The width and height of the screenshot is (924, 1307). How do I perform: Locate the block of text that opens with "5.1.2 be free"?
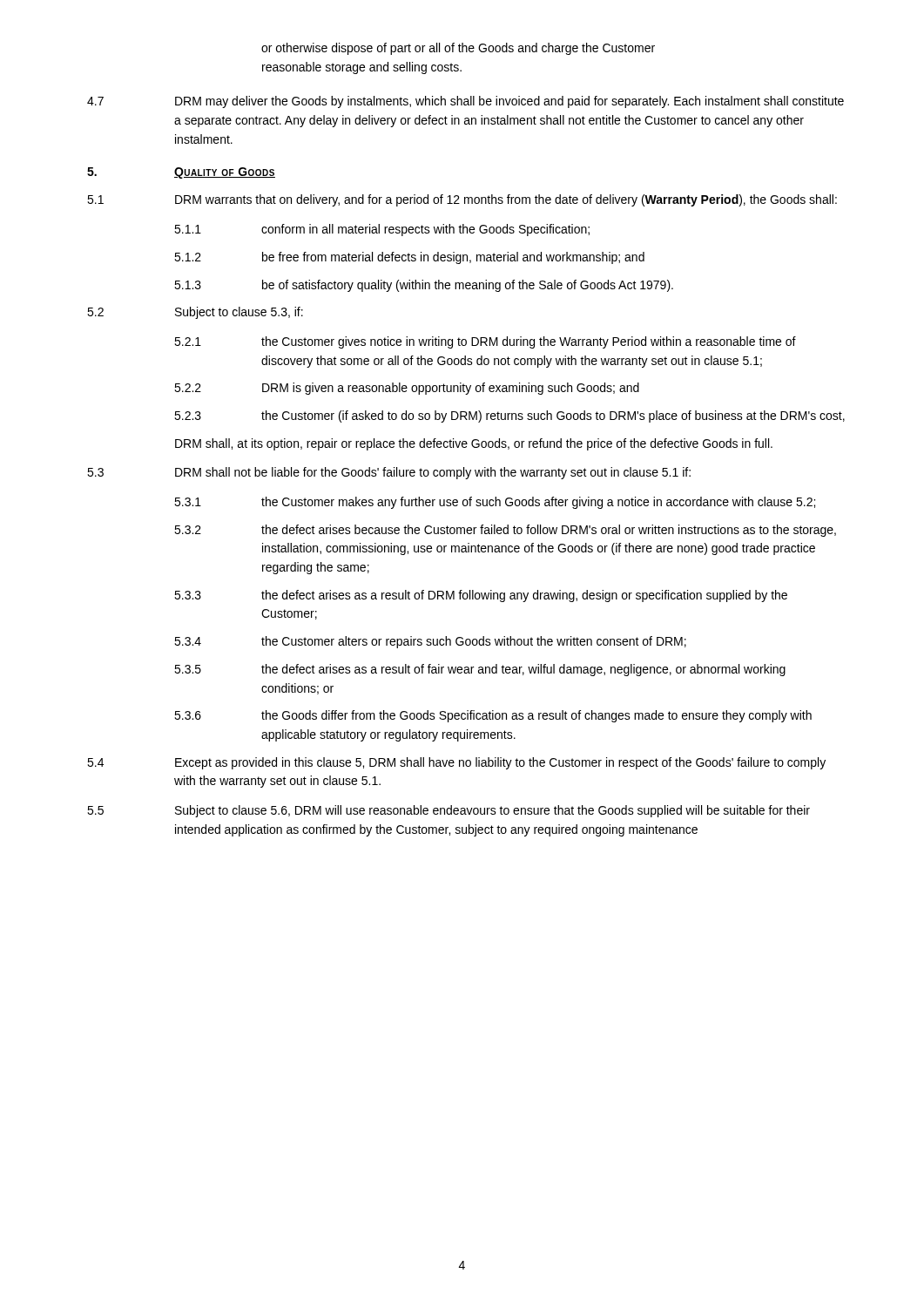510,258
